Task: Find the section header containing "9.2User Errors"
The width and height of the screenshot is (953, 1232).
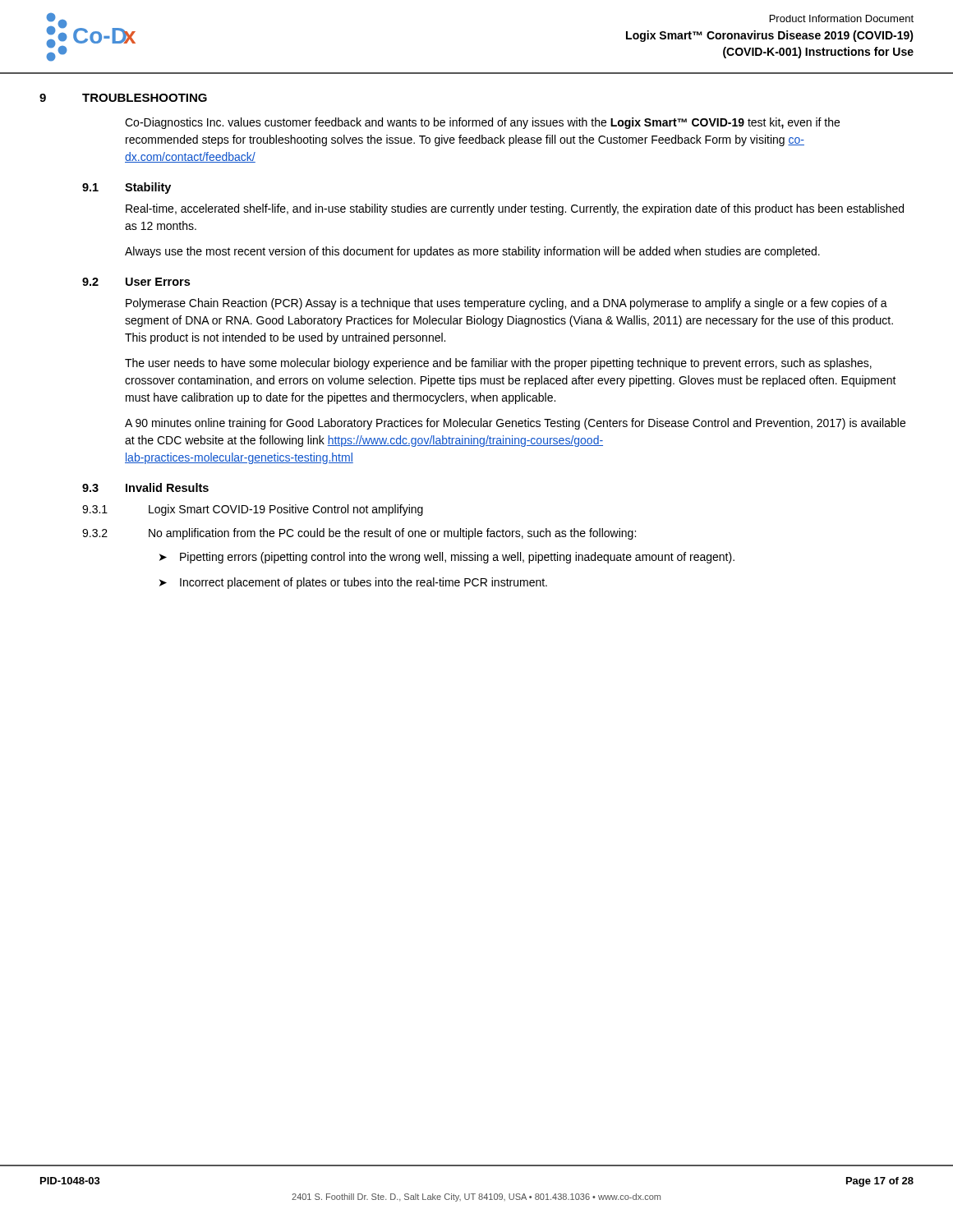Action: coord(136,282)
